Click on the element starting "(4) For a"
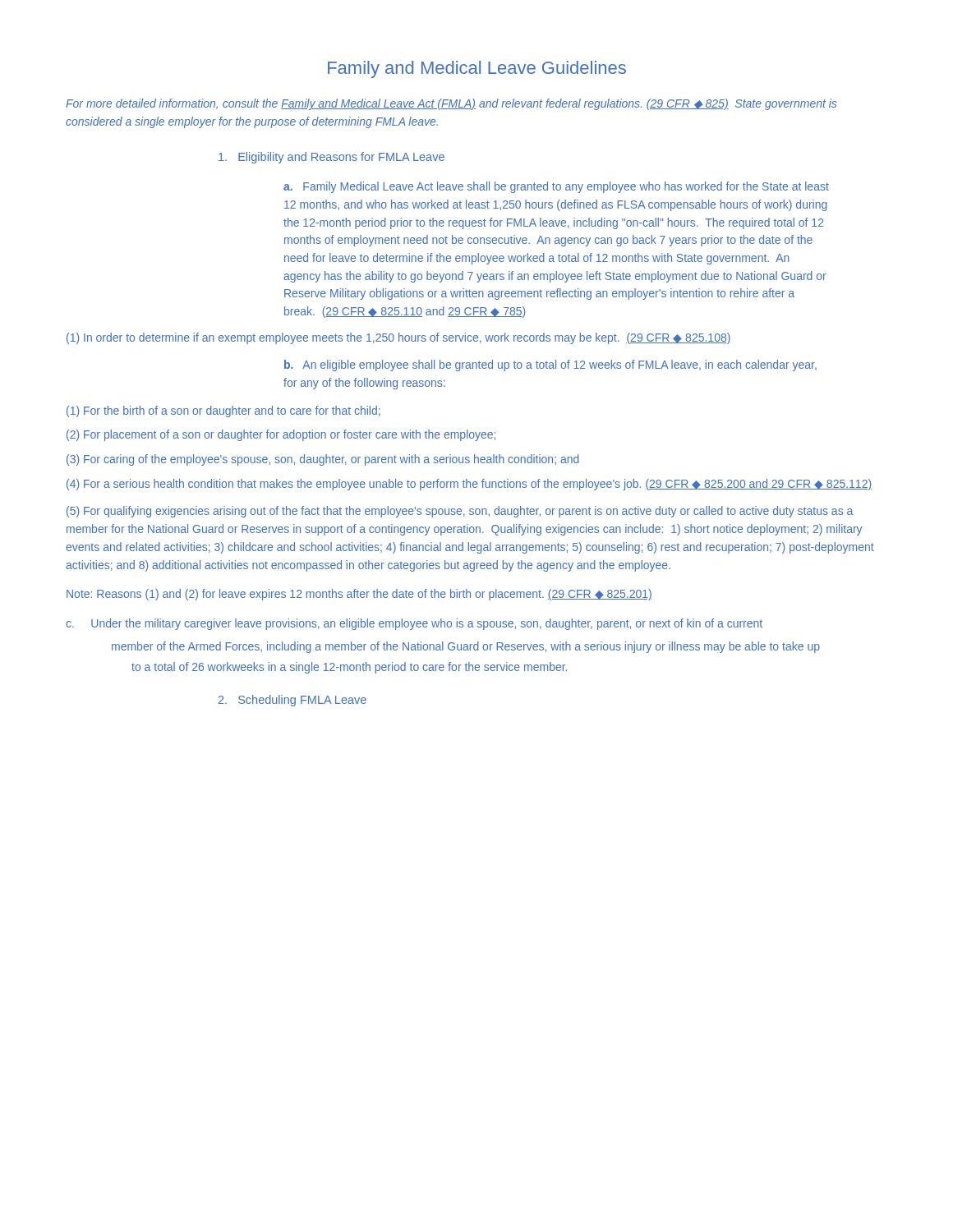Image resolution: width=953 pixels, height=1232 pixels. 469,484
